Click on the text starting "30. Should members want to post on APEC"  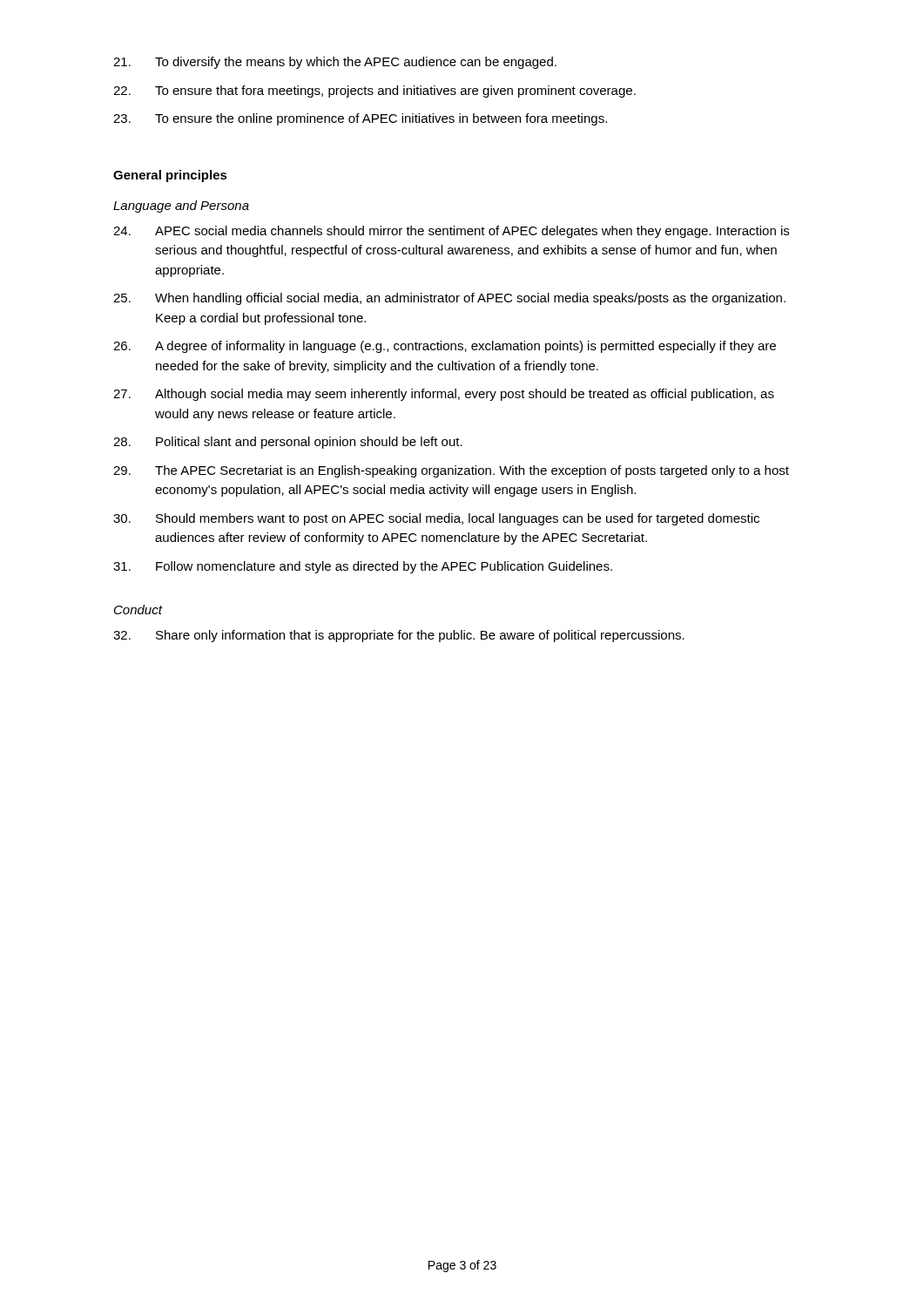(462, 528)
